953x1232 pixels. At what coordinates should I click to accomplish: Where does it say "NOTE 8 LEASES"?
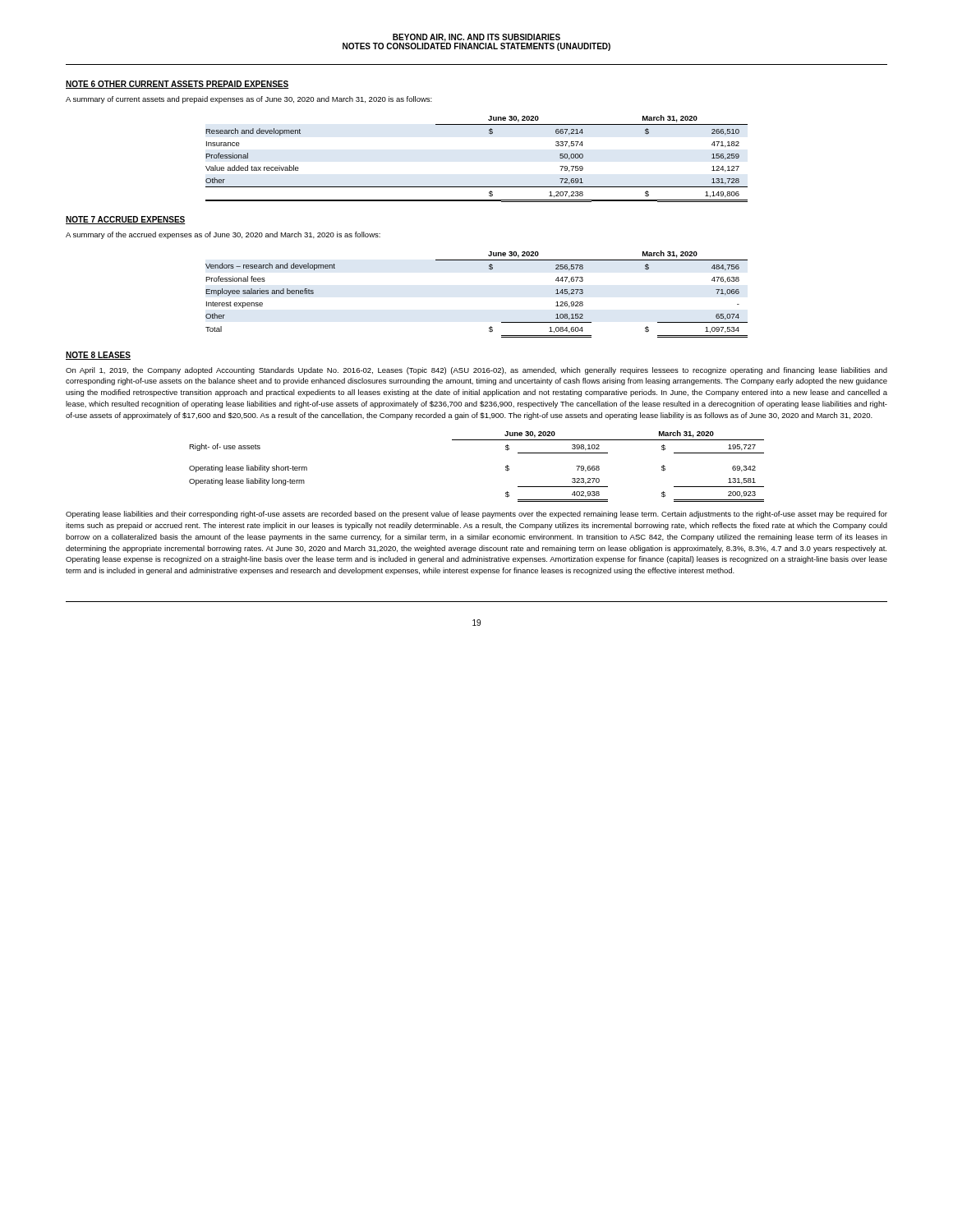[x=98, y=355]
